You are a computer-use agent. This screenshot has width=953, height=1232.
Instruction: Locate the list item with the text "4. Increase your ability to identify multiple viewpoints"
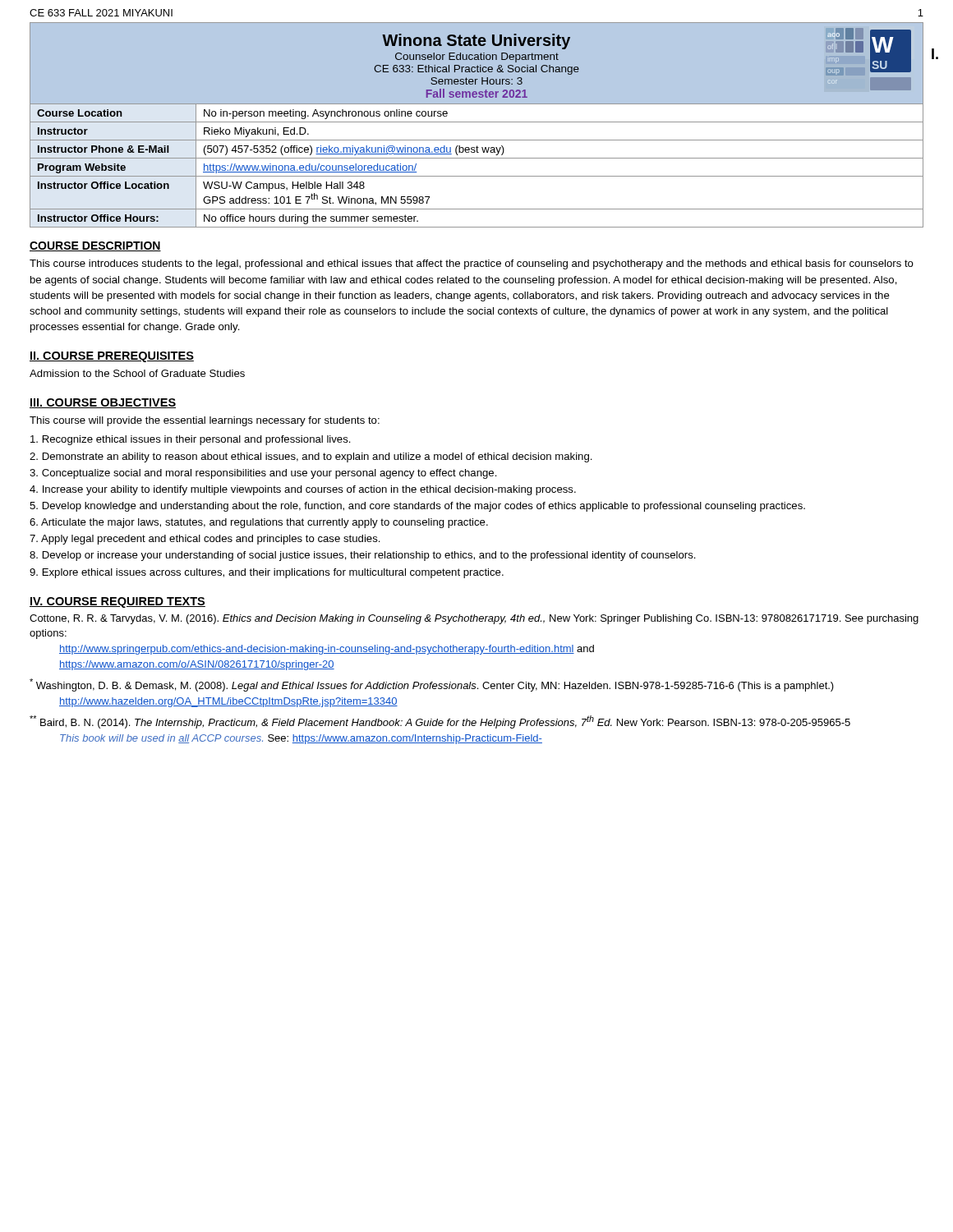click(303, 489)
